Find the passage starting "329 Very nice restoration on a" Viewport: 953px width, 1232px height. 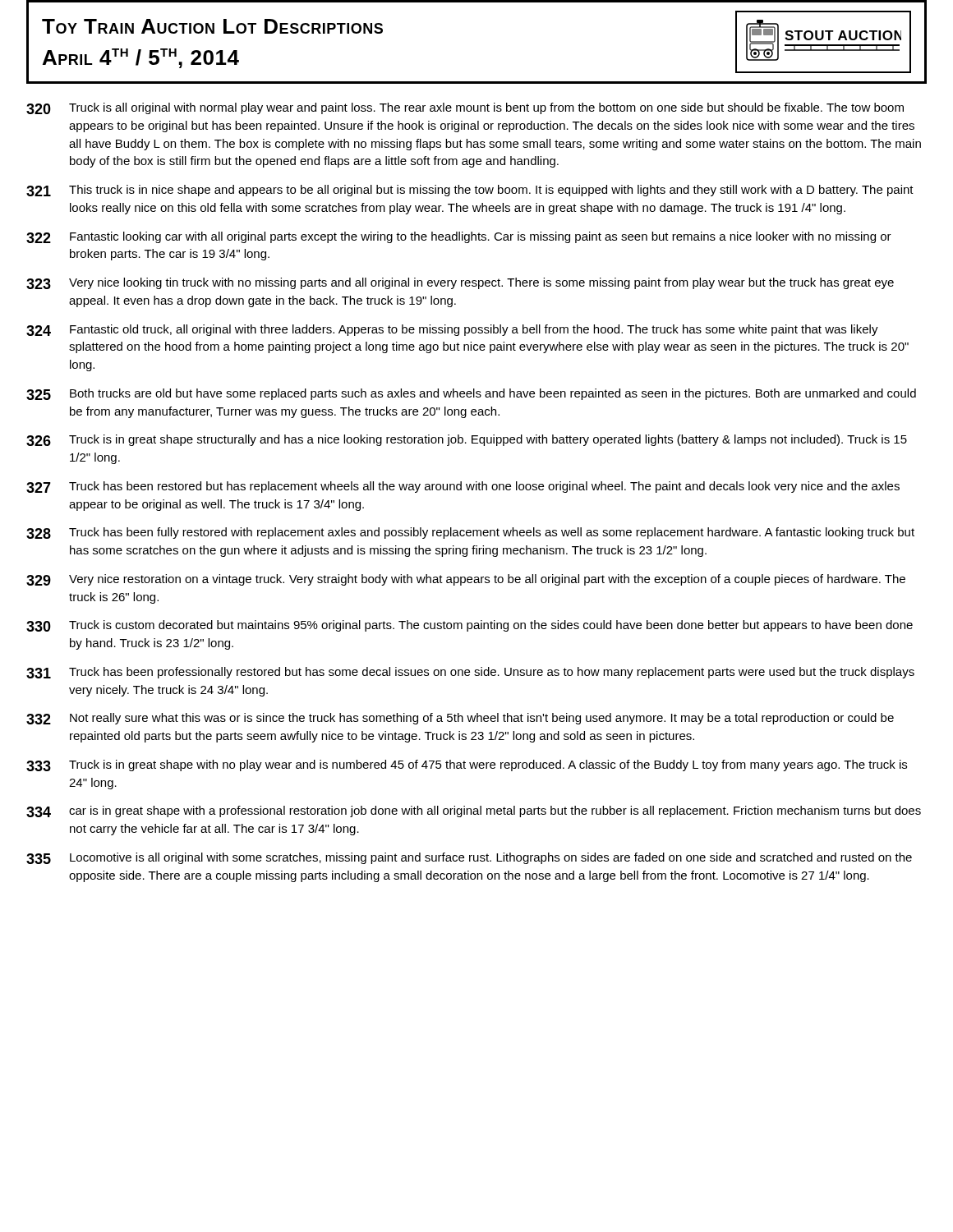pos(476,588)
